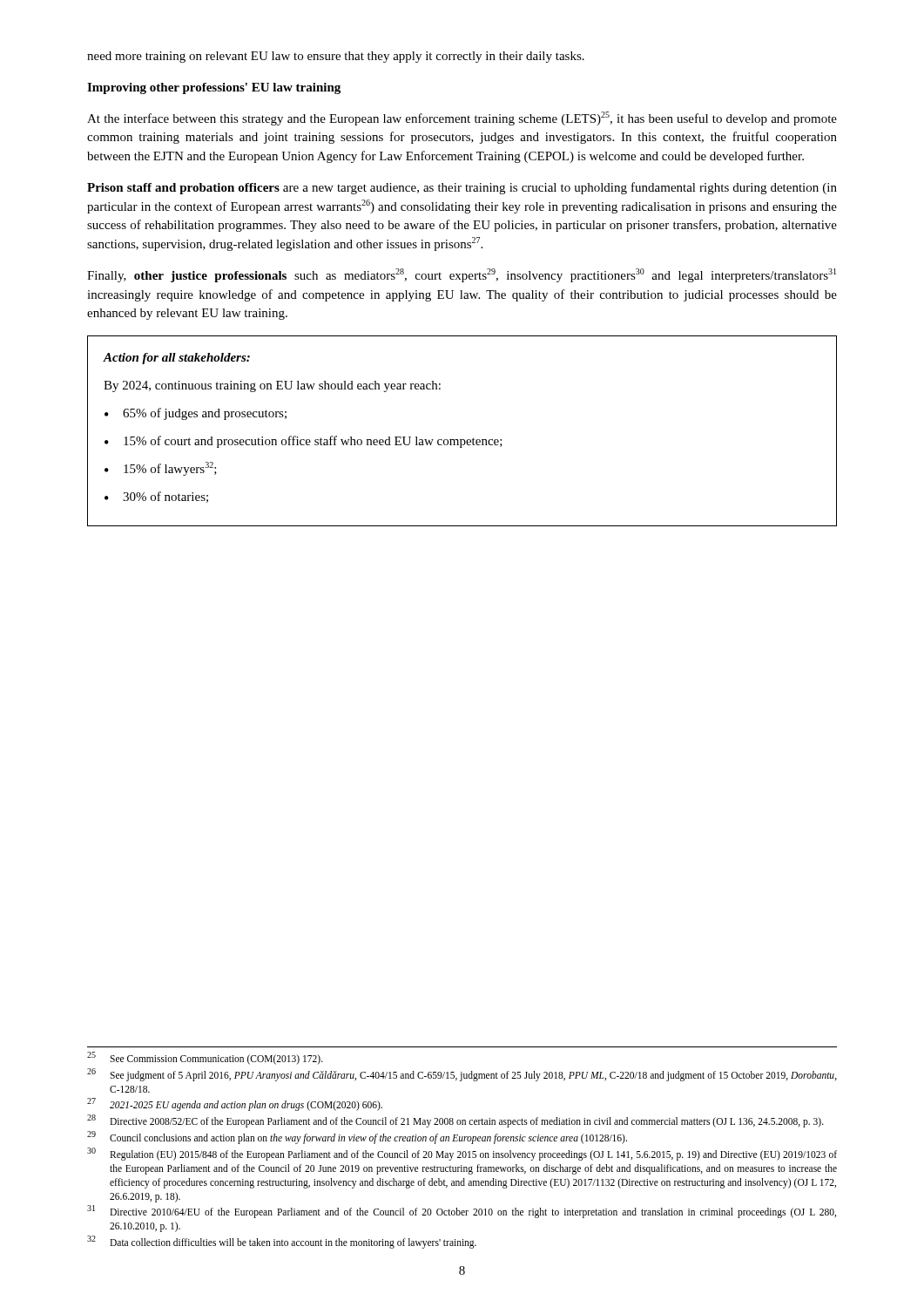
Task: Point to the region starting "Improving other professions' EU law"
Action: click(214, 88)
